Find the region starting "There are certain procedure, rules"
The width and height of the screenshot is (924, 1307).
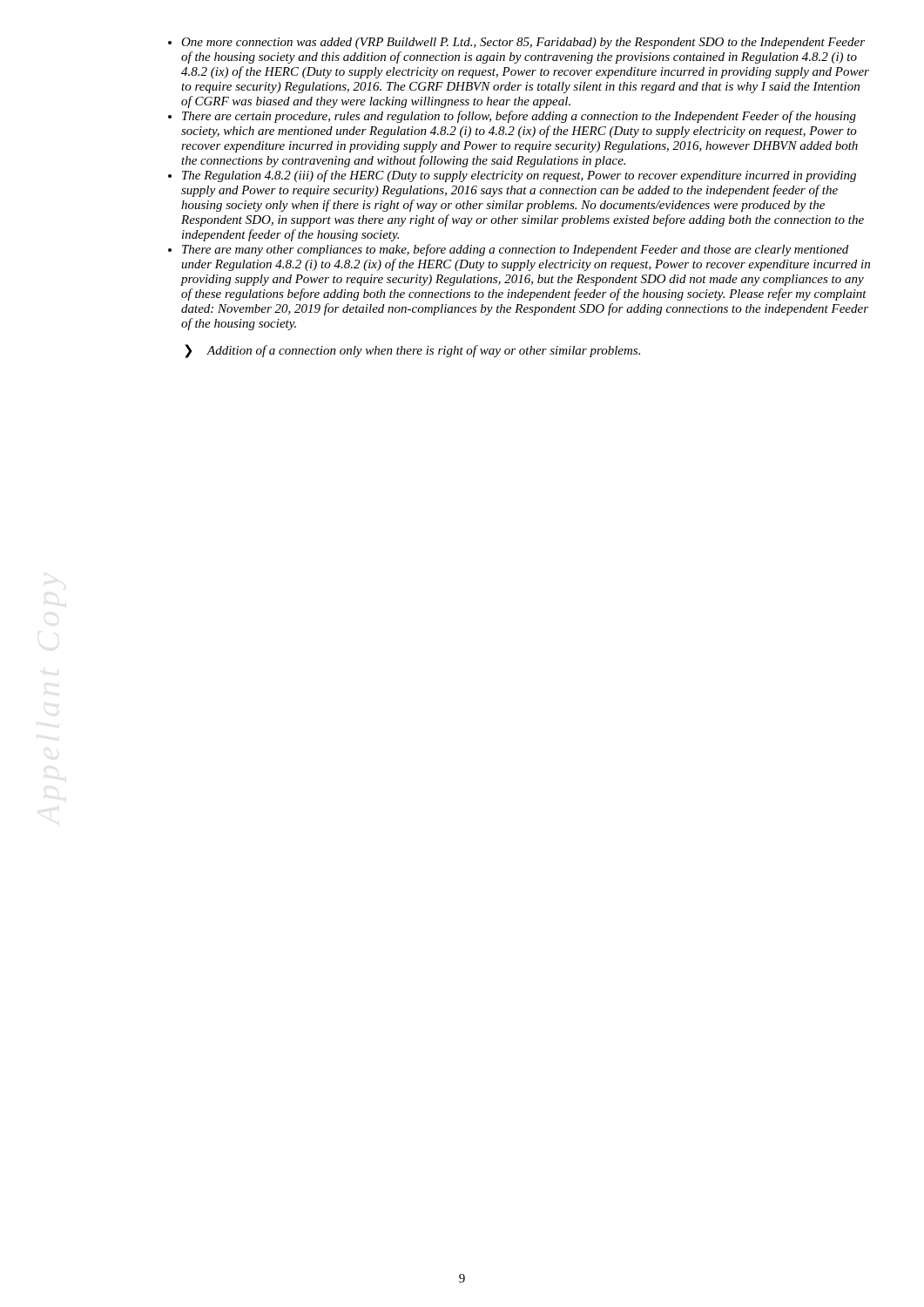[526, 139]
